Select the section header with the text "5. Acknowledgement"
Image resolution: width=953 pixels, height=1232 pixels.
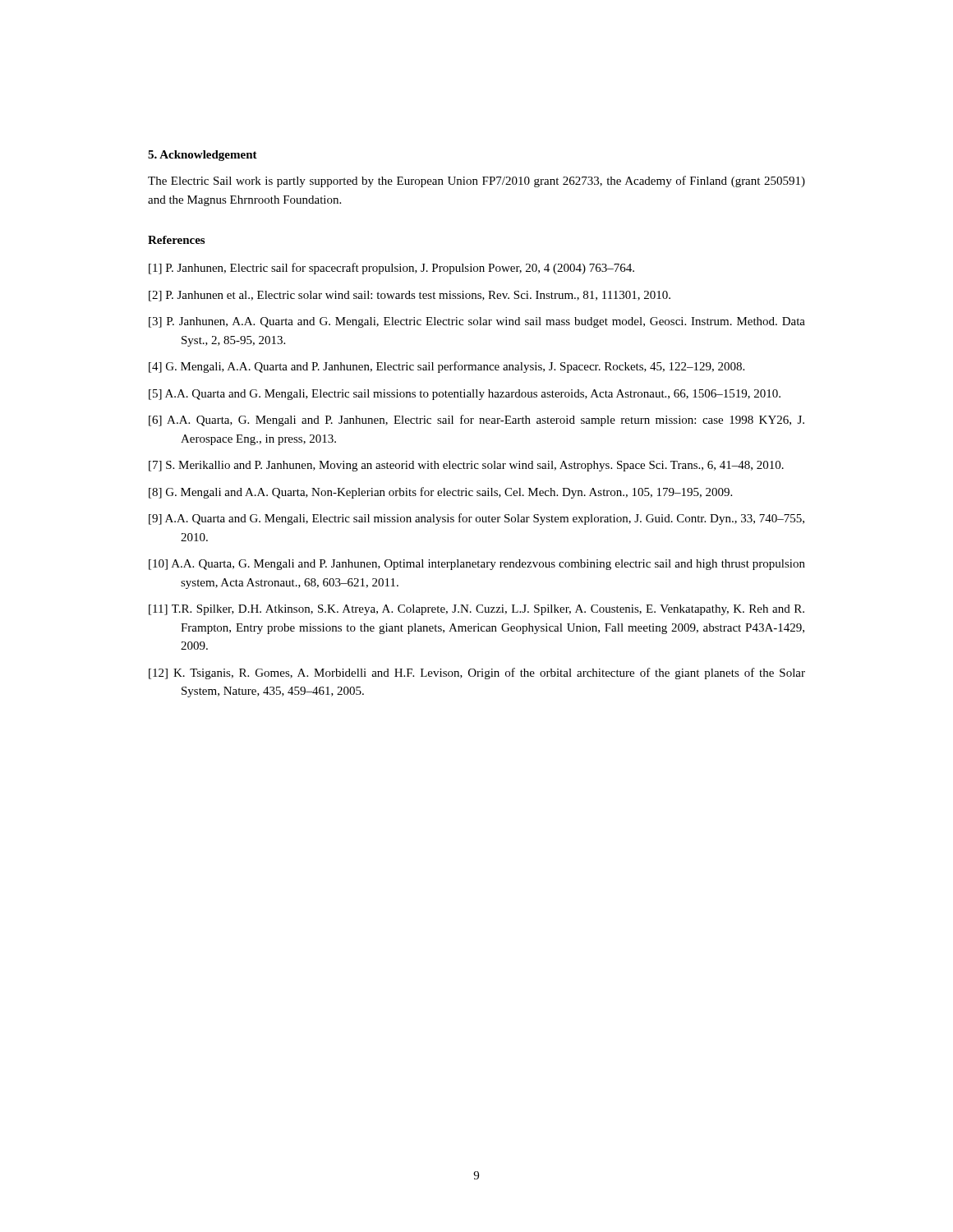(202, 154)
